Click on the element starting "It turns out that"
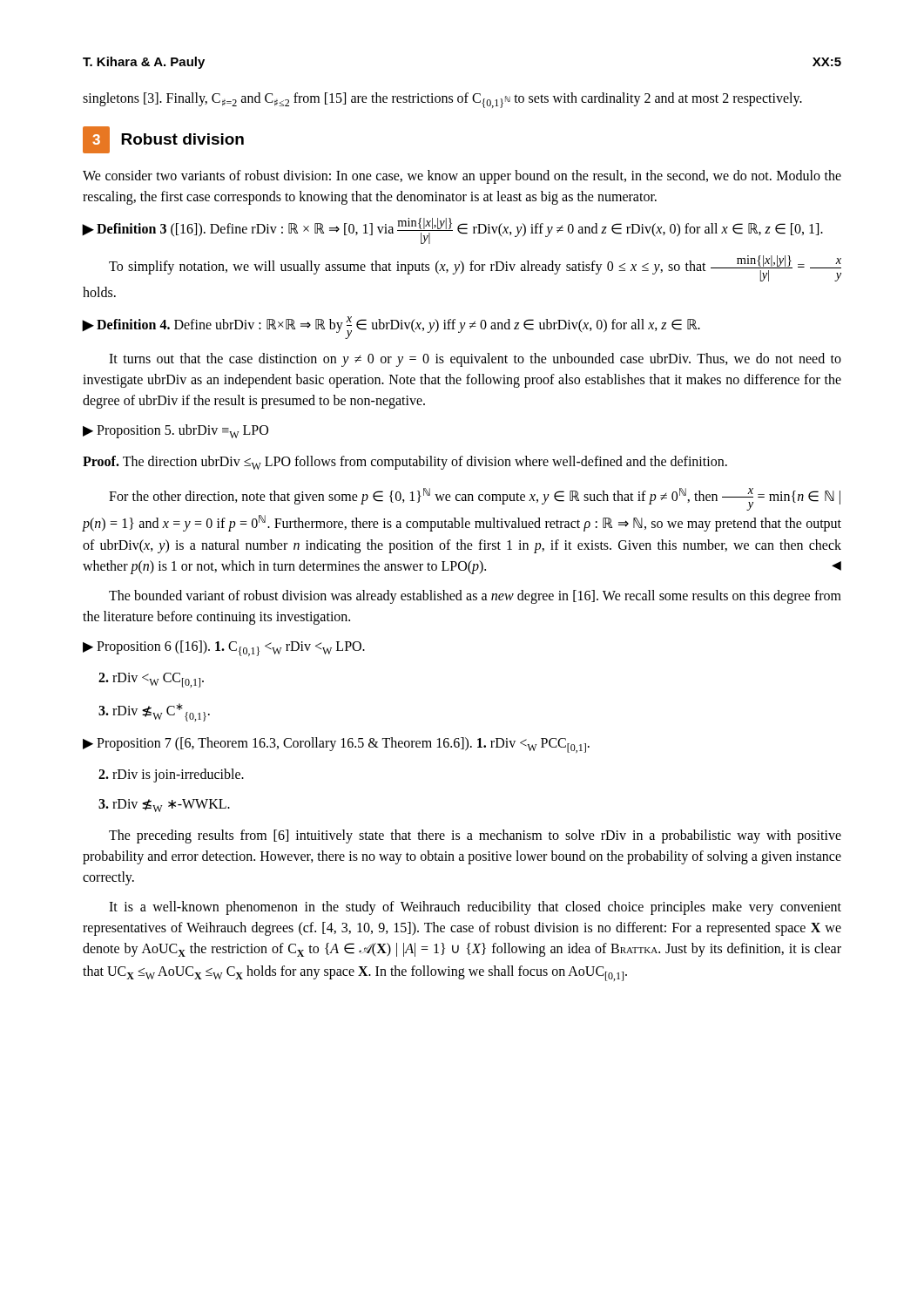Viewport: 924px width, 1307px height. (462, 380)
